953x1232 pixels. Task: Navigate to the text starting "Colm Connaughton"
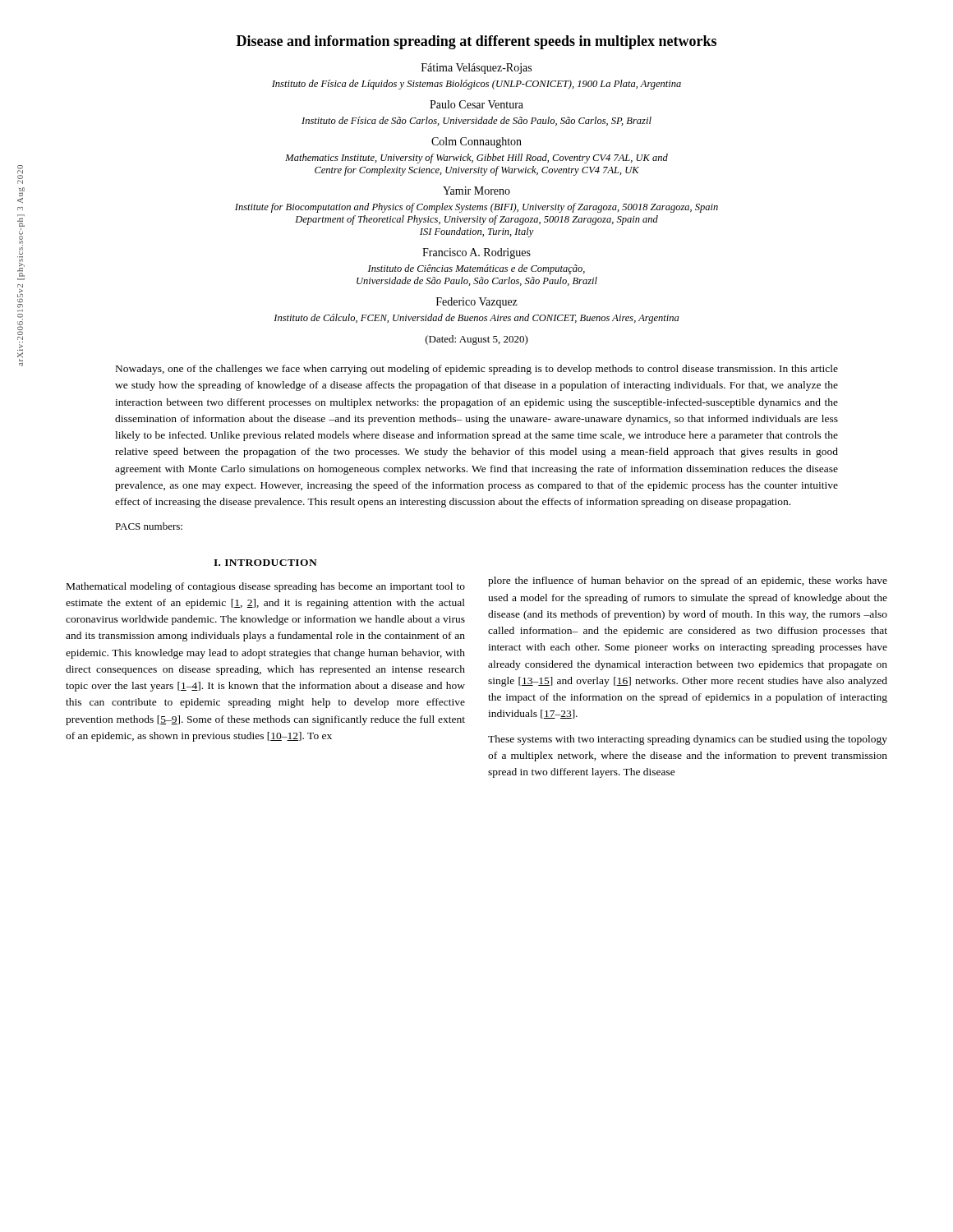click(x=476, y=142)
